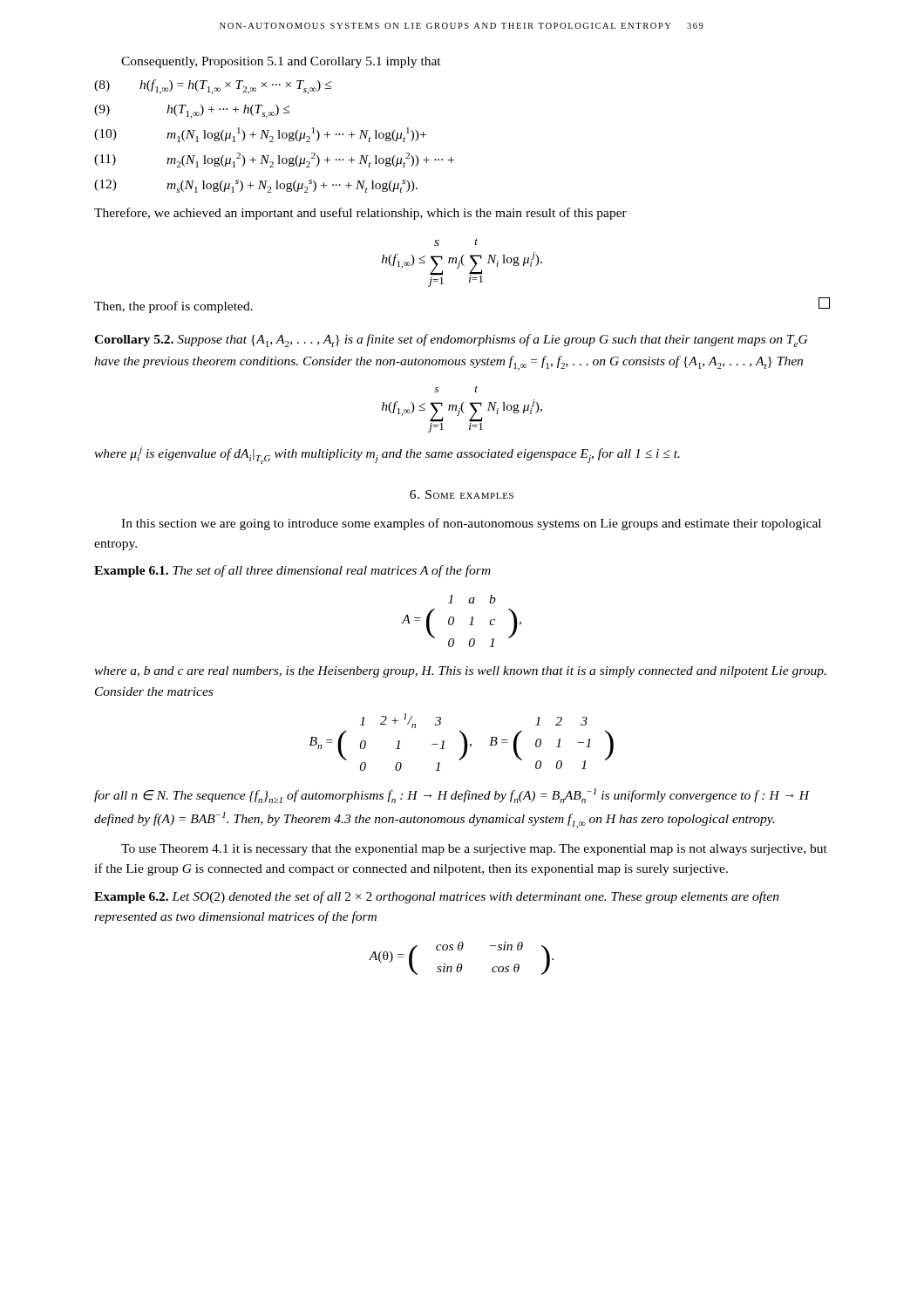Click on the element starting "(10) m1(N1 log(μ11) + N2 log(μ21) +"
924x1308 pixels.
[260, 135]
